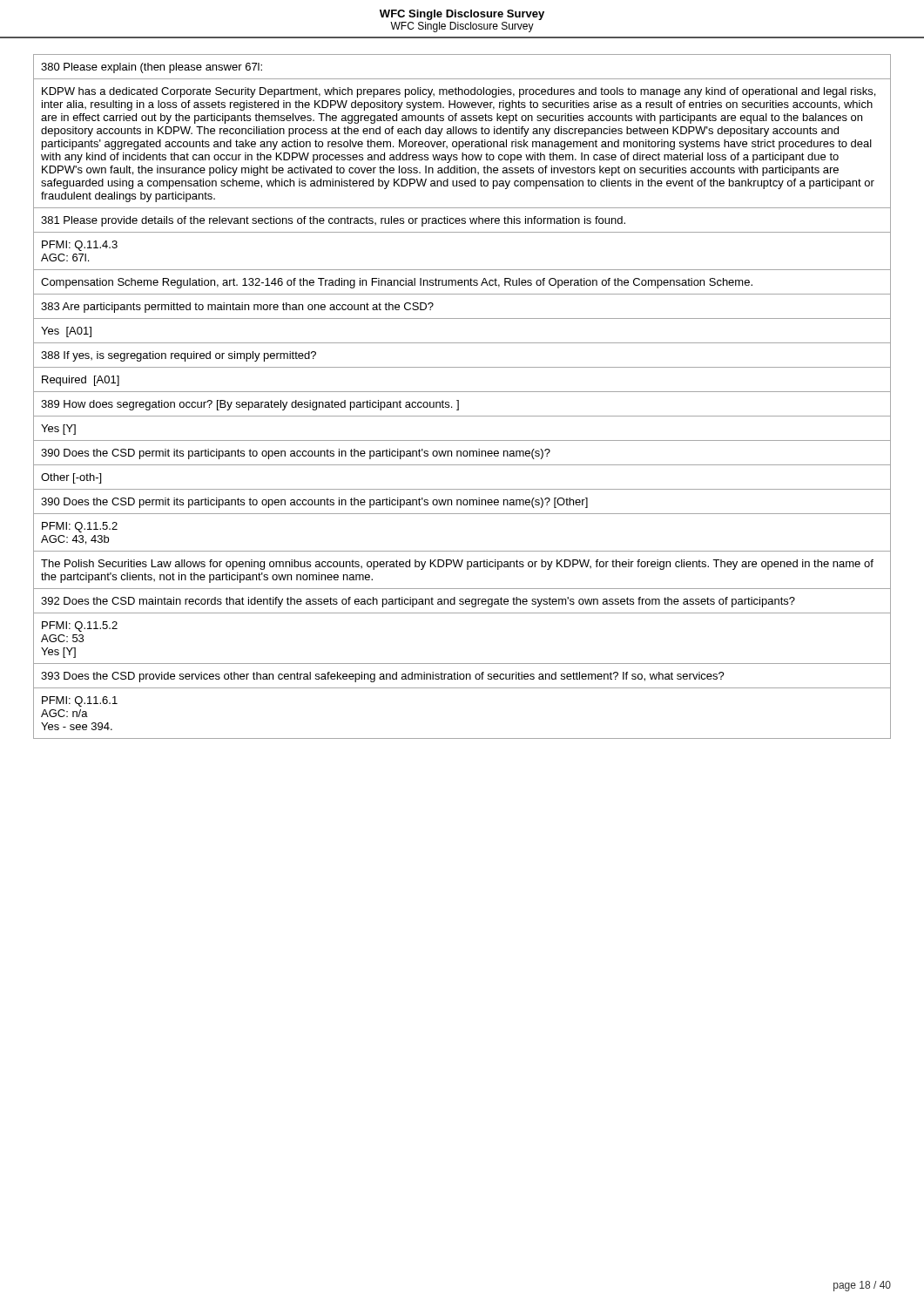924x1307 pixels.
Task: Locate the text block with the text "Compensation Scheme Regulation, art. 132-146 of the Trading"
Action: pos(397,282)
